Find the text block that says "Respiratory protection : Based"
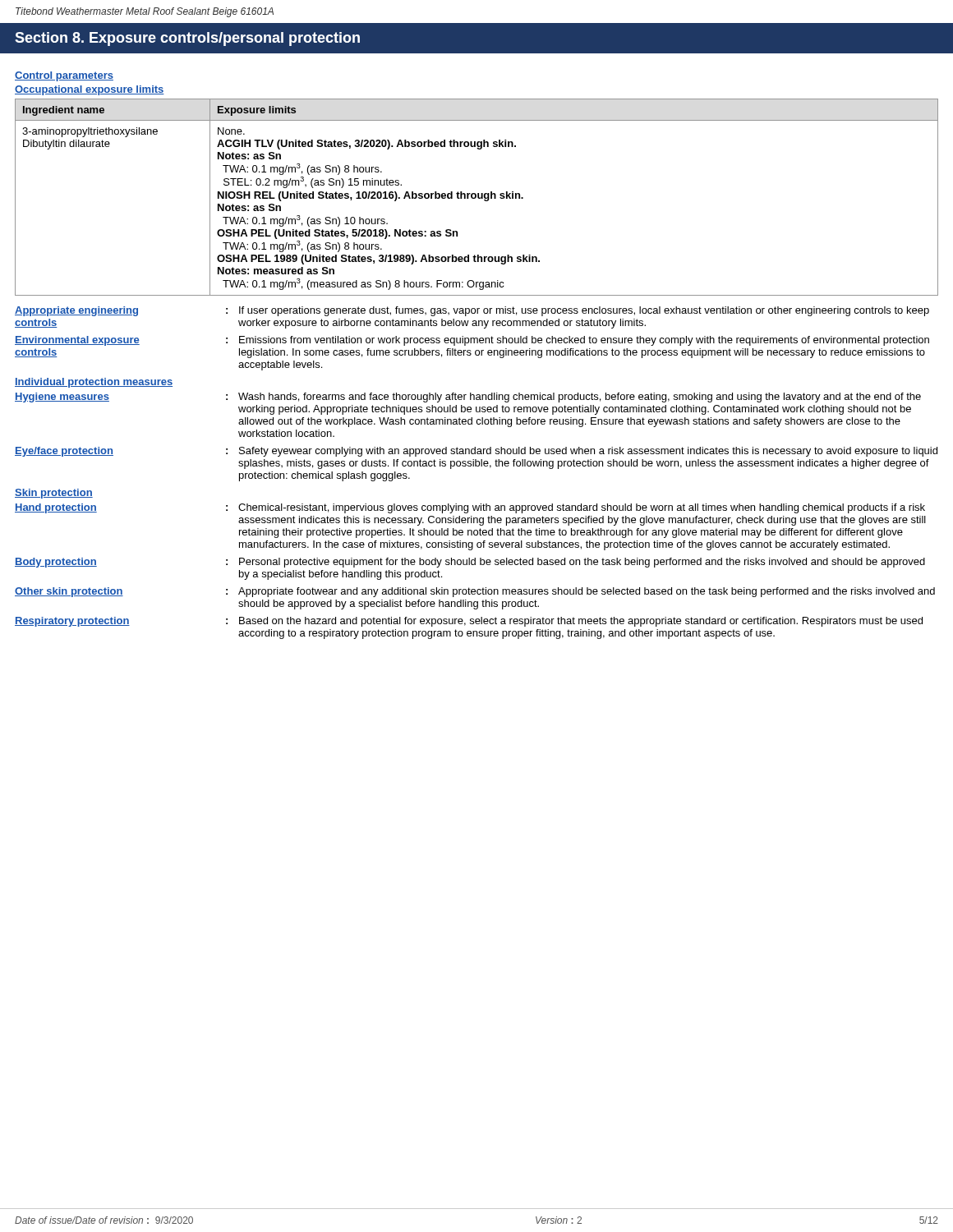The height and width of the screenshot is (1232, 953). pyautogui.click(x=476, y=626)
